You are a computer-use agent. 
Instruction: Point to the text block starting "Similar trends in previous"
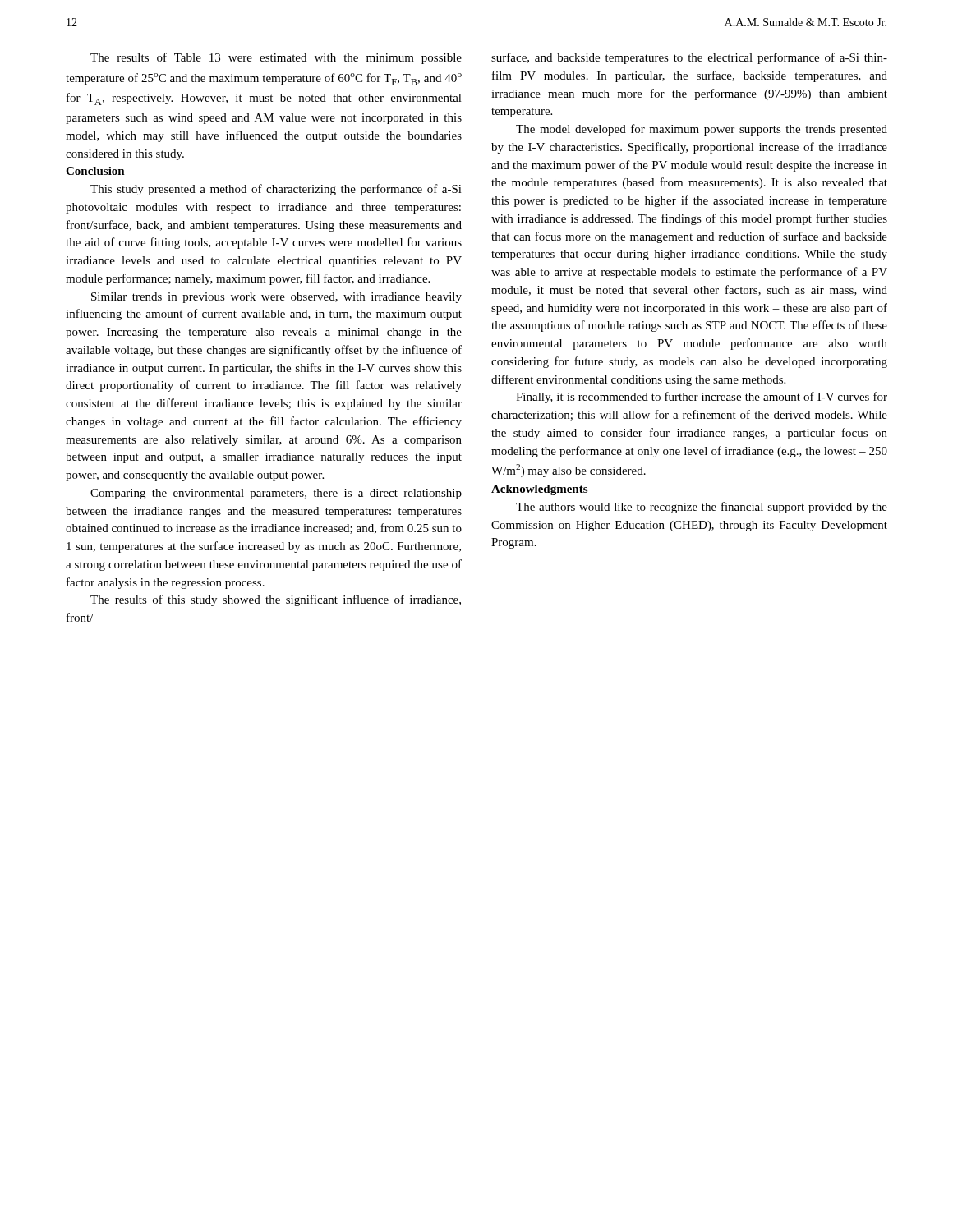264,386
